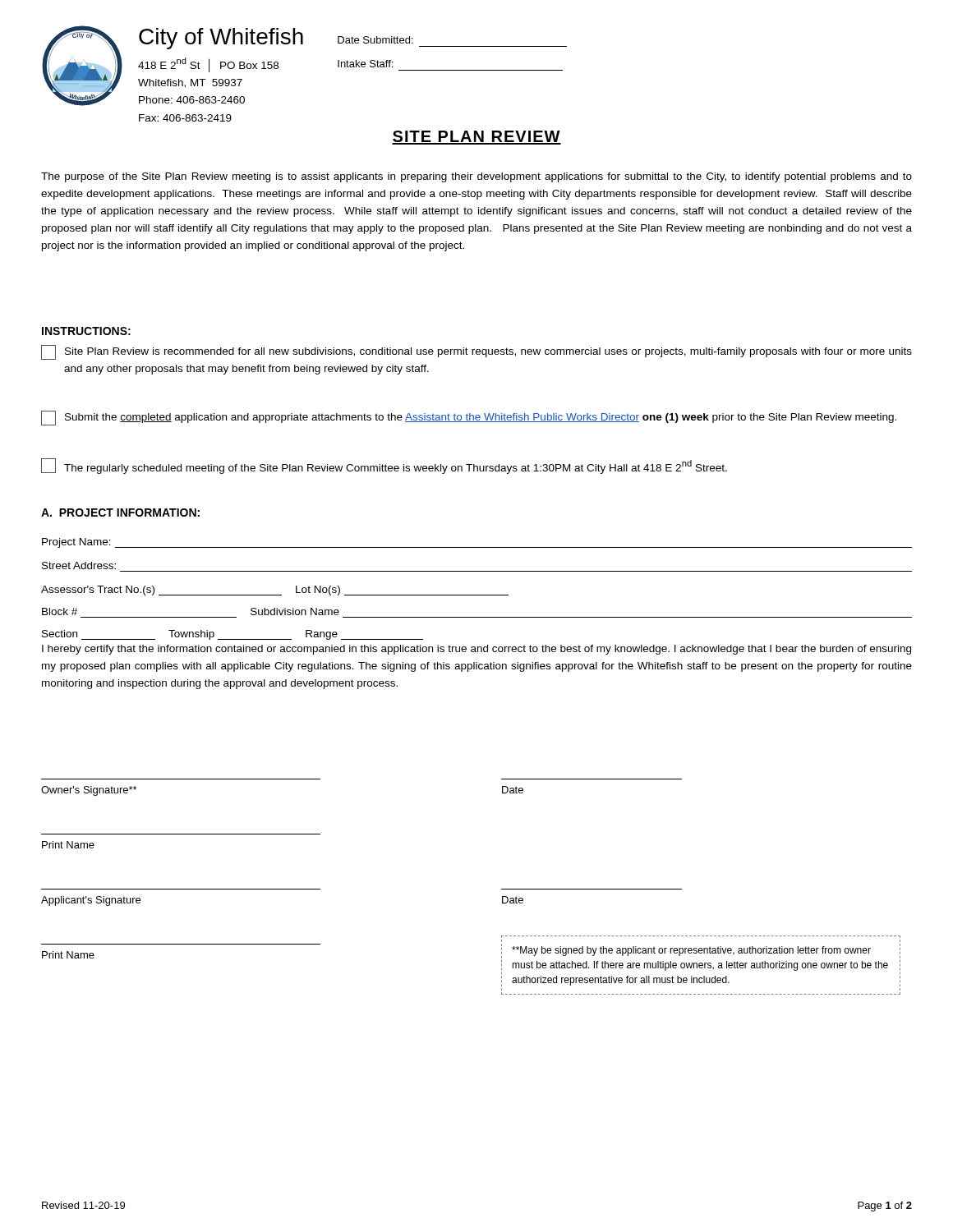Point to the region starting "The regularly scheduled meeting of"
Image resolution: width=953 pixels, height=1232 pixels.
pos(384,467)
